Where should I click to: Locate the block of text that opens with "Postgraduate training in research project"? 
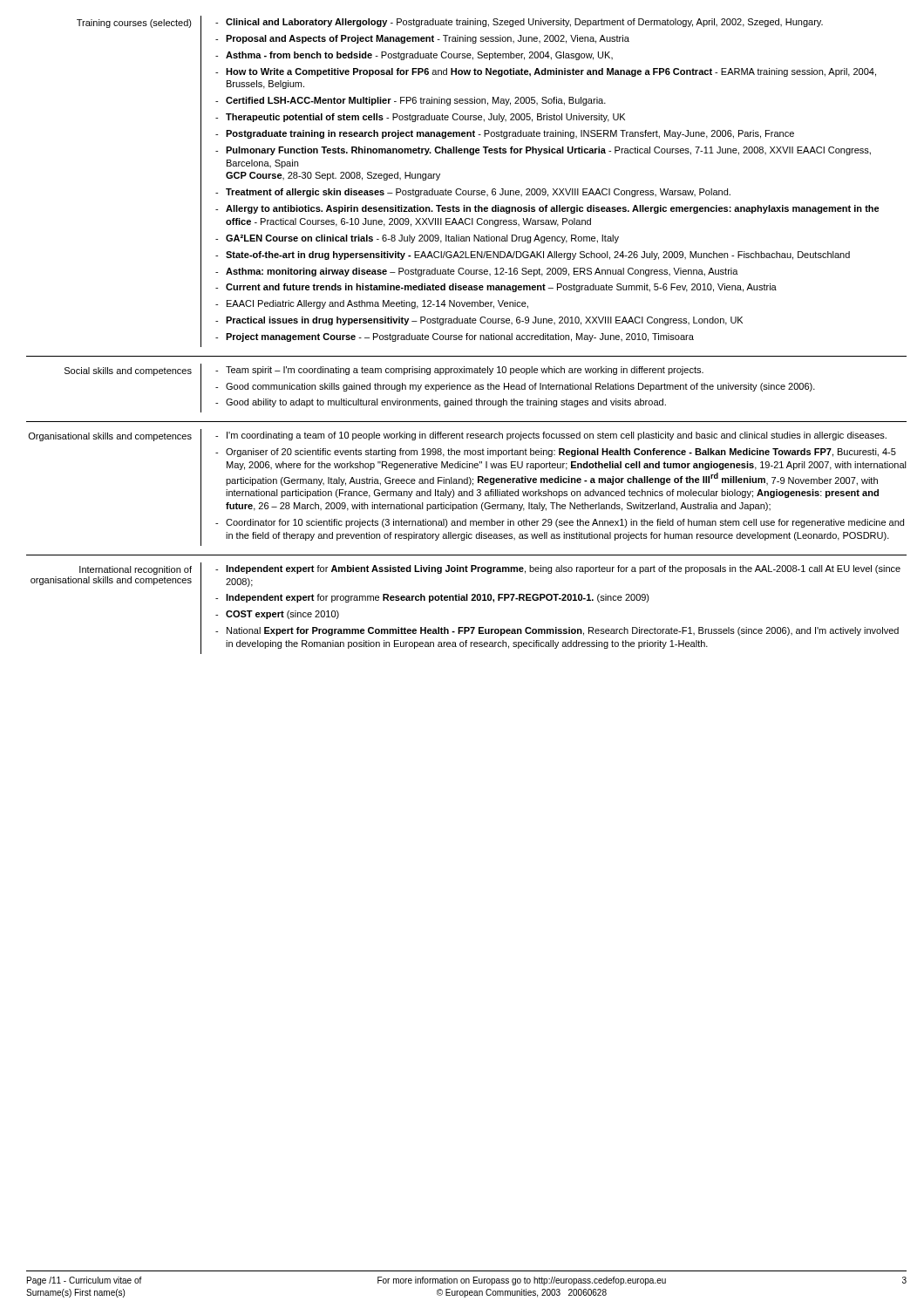[x=510, y=133]
